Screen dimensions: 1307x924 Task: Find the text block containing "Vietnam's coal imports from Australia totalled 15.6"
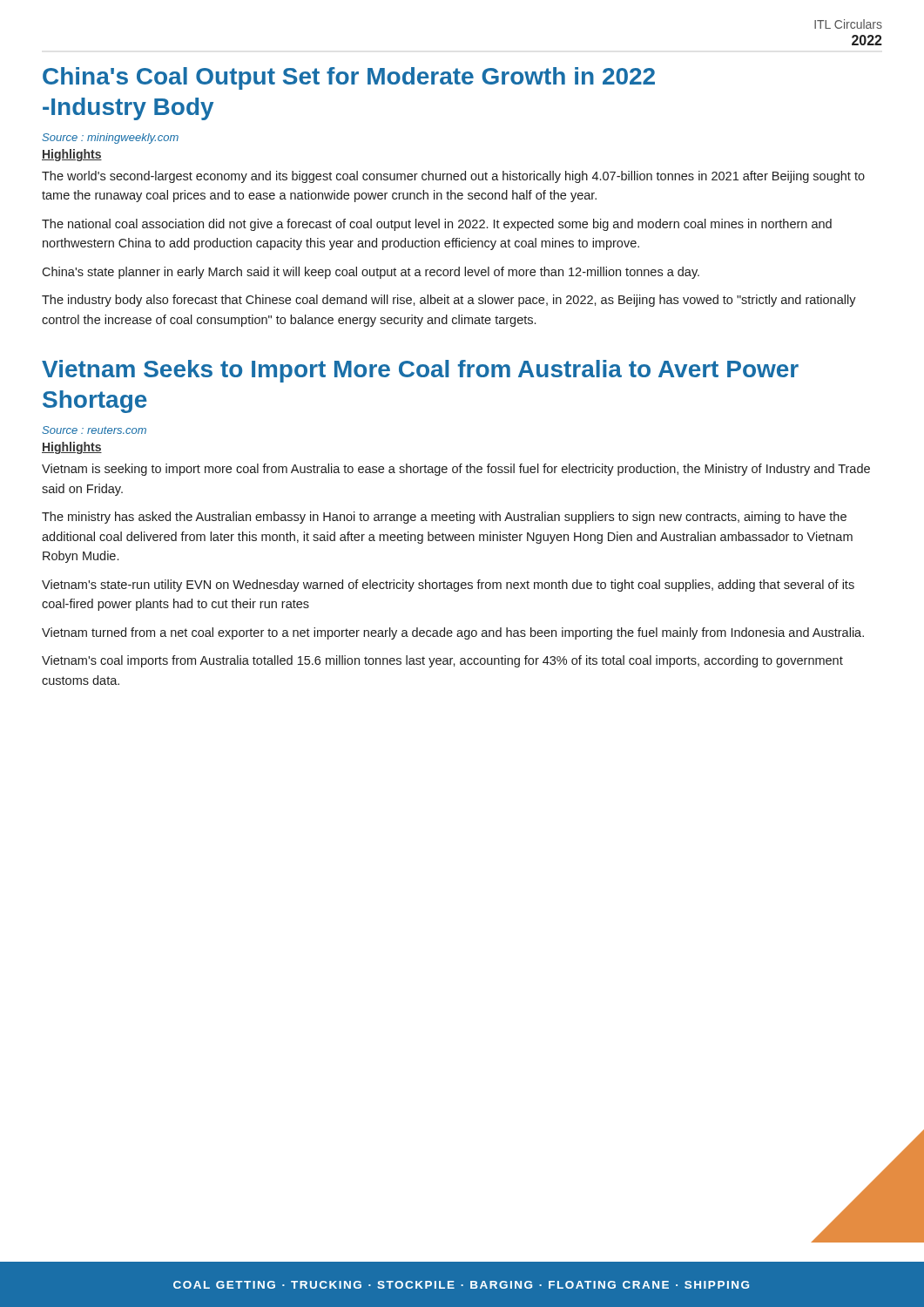pos(462,670)
